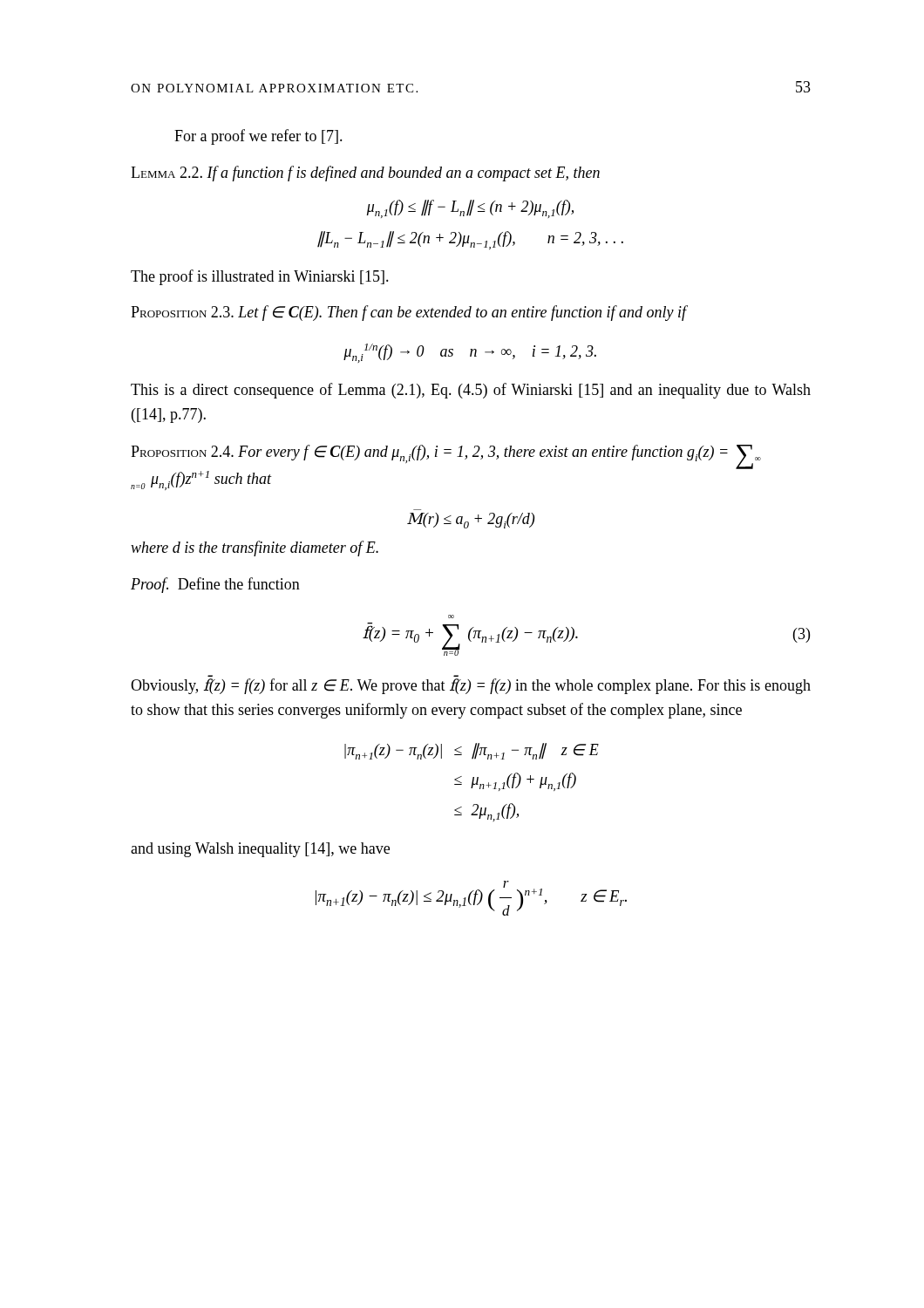This screenshot has height=1308, width=924.
Task: Click the passage that begins "and using Walsh inequality"
Action: tap(260, 849)
